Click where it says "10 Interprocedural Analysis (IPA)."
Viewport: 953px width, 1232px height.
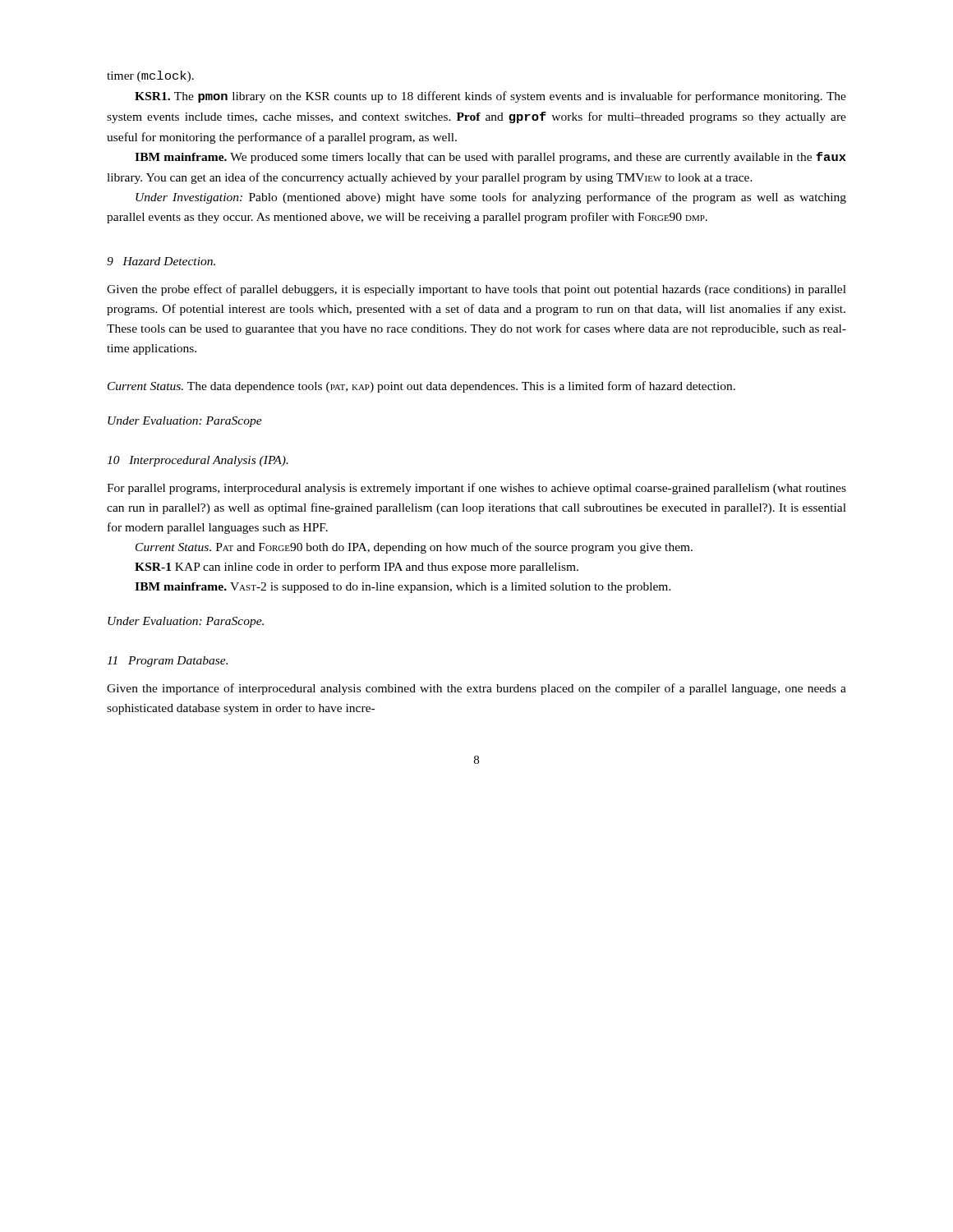(x=198, y=461)
